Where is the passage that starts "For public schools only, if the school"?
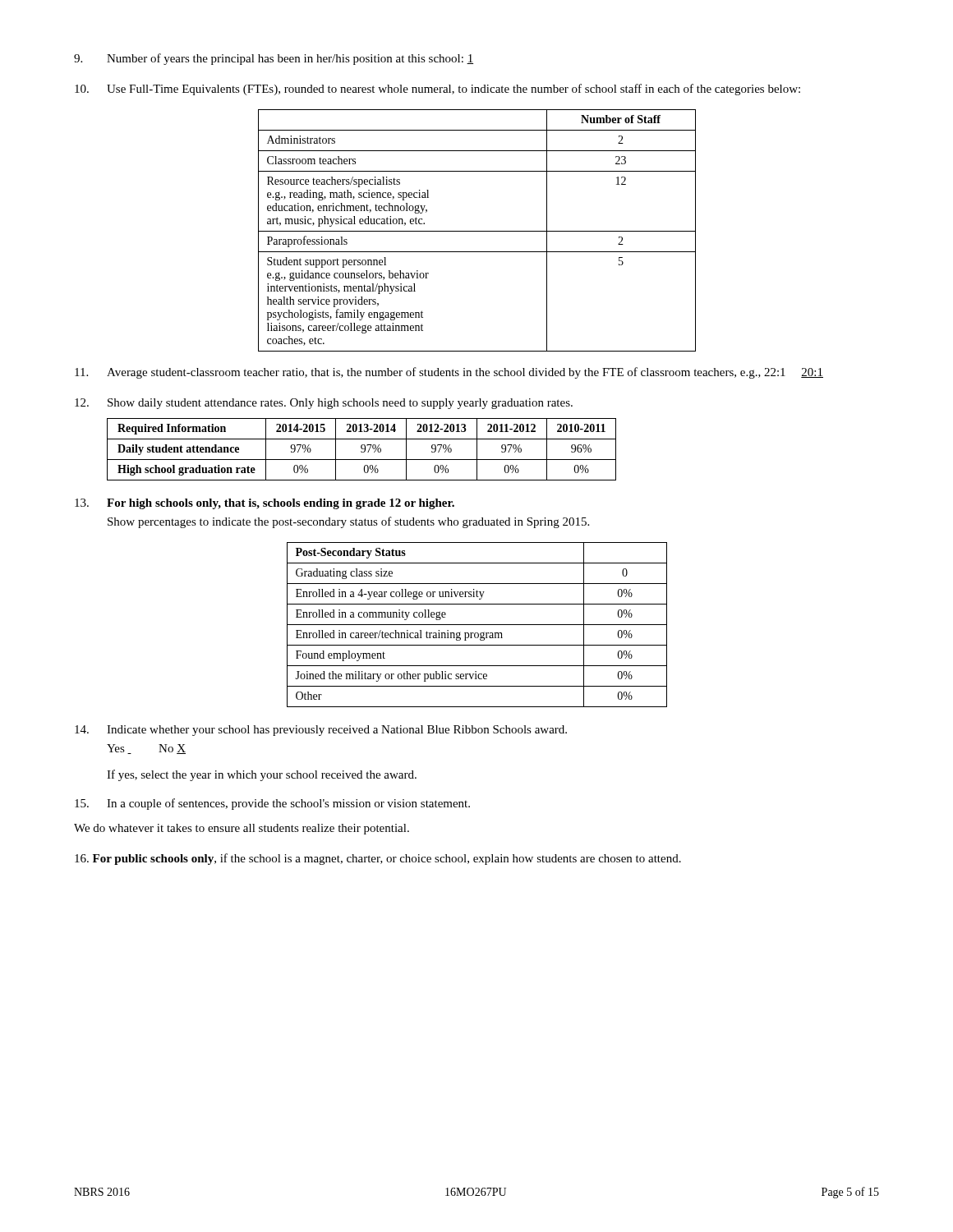The image size is (953, 1232). [x=378, y=858]
